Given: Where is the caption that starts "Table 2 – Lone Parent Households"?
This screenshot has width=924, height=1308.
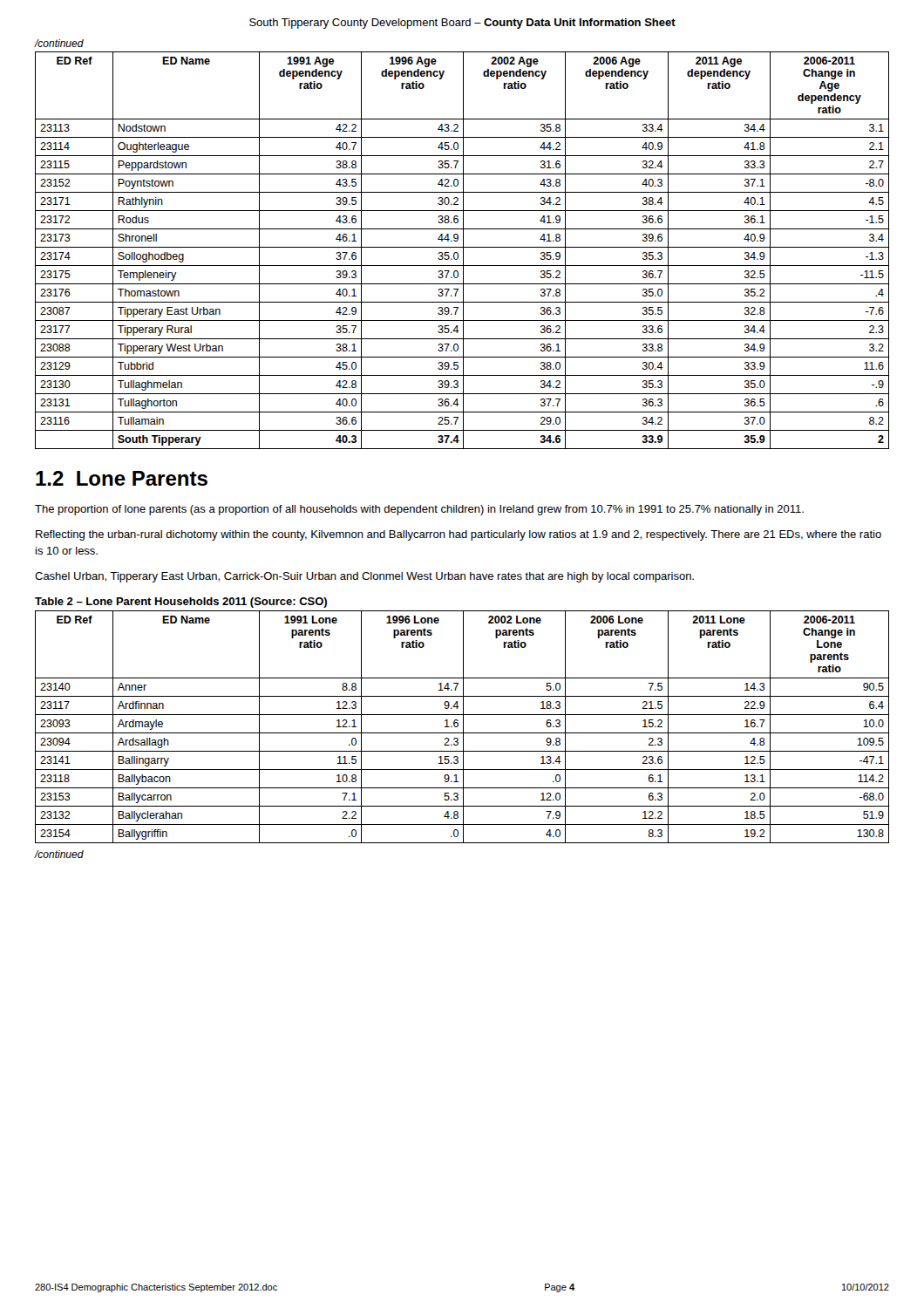Looking at the screenshot, I should (181, 602).
